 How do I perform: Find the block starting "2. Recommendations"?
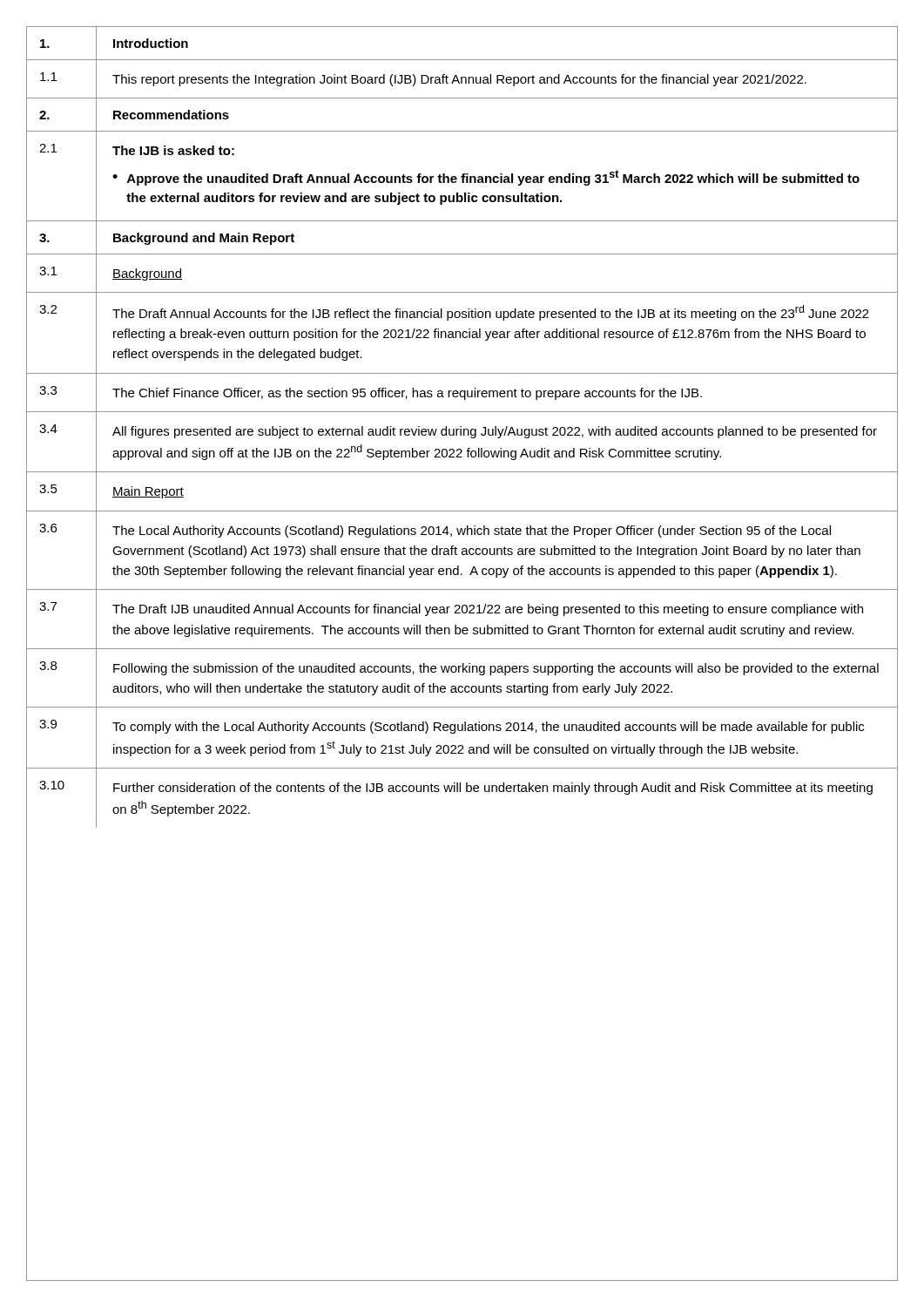[462, 115]
